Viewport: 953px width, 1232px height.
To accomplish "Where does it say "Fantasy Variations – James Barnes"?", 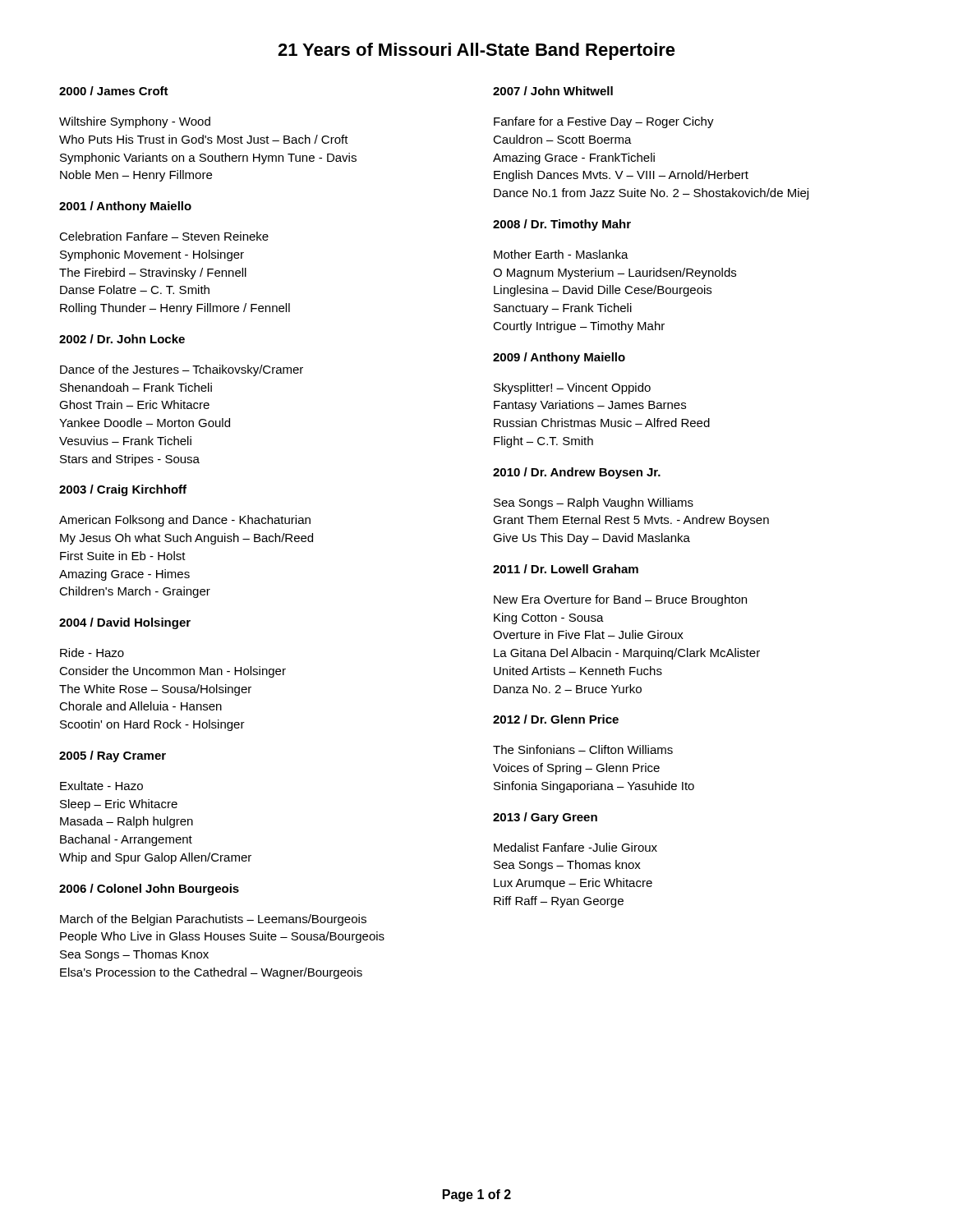I will pos(590,405).
